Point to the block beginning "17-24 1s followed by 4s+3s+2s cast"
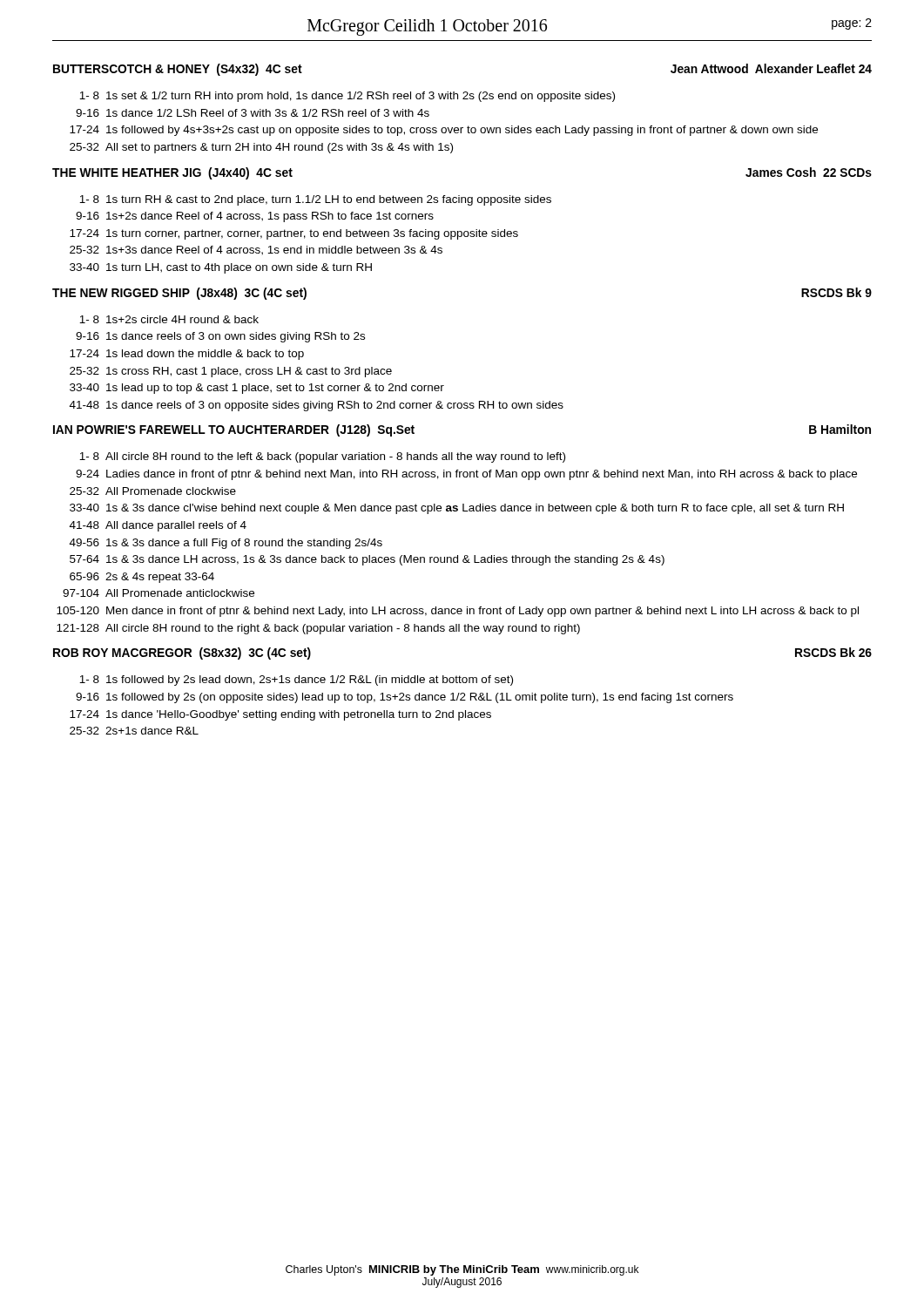The height and width of the screenshot is (1307, 924). [462, 130]
